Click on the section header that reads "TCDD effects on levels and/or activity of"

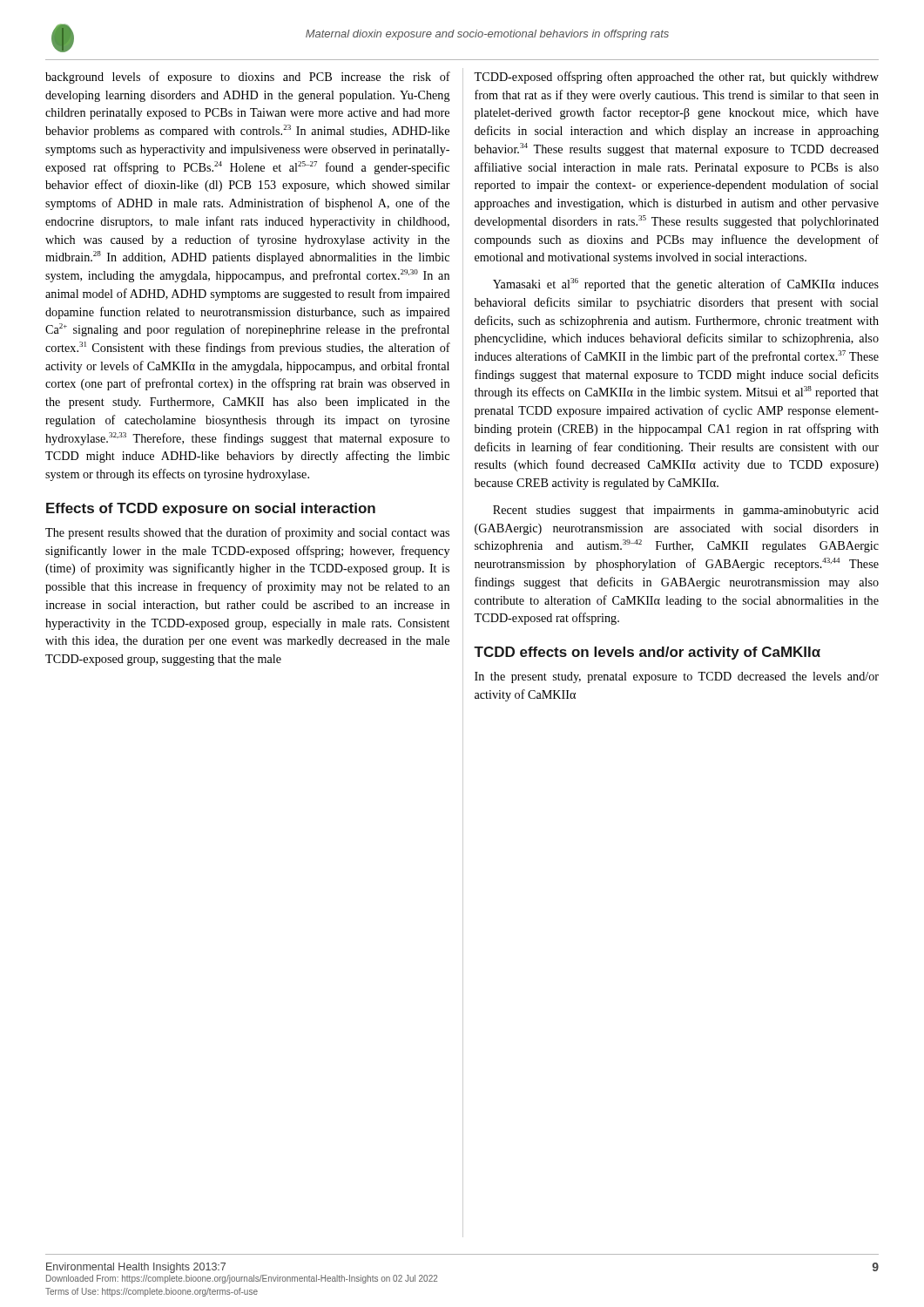click(647, 652)
